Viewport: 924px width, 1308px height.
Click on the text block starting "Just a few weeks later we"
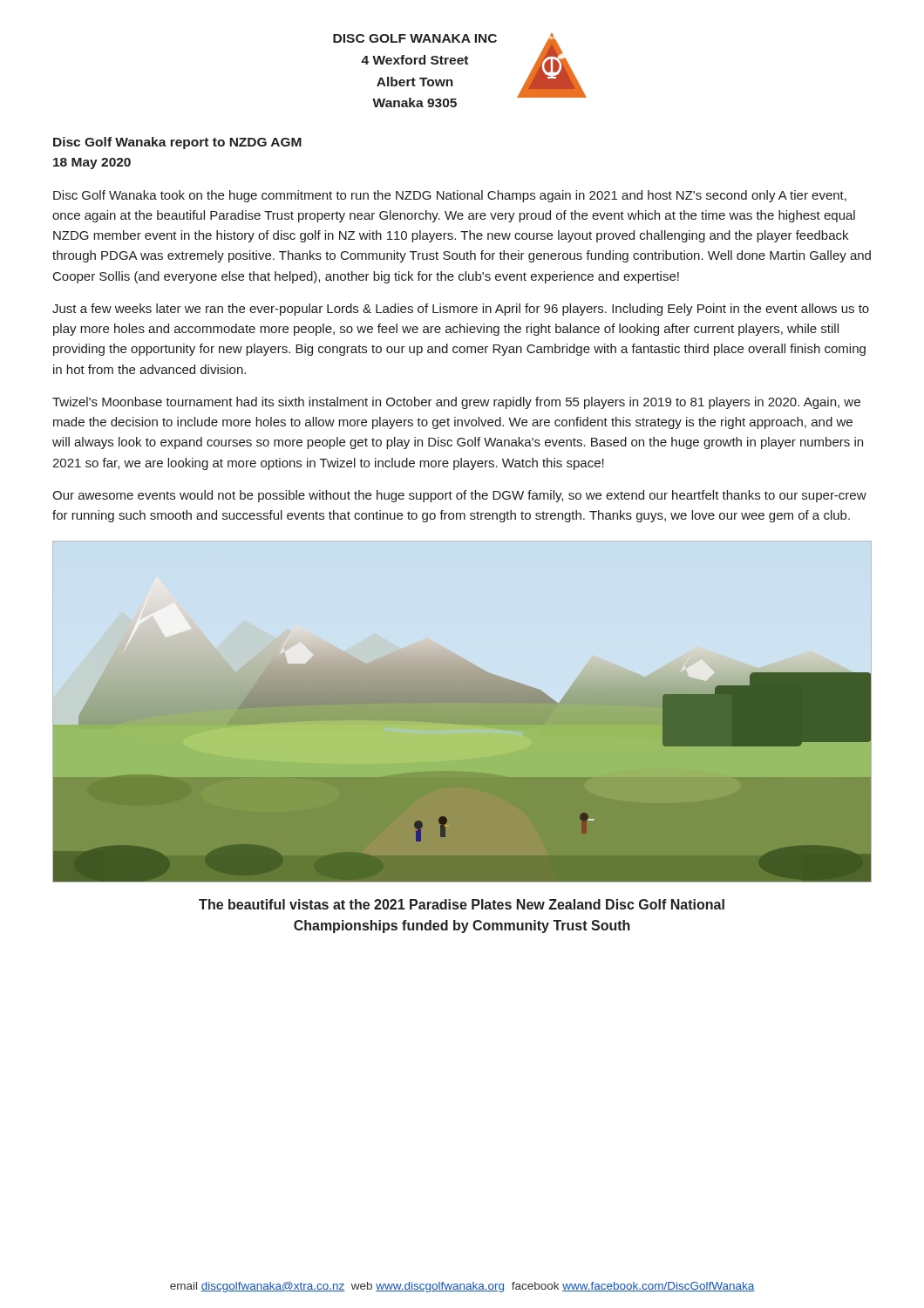pyautogui.click(x=462, y=339)
